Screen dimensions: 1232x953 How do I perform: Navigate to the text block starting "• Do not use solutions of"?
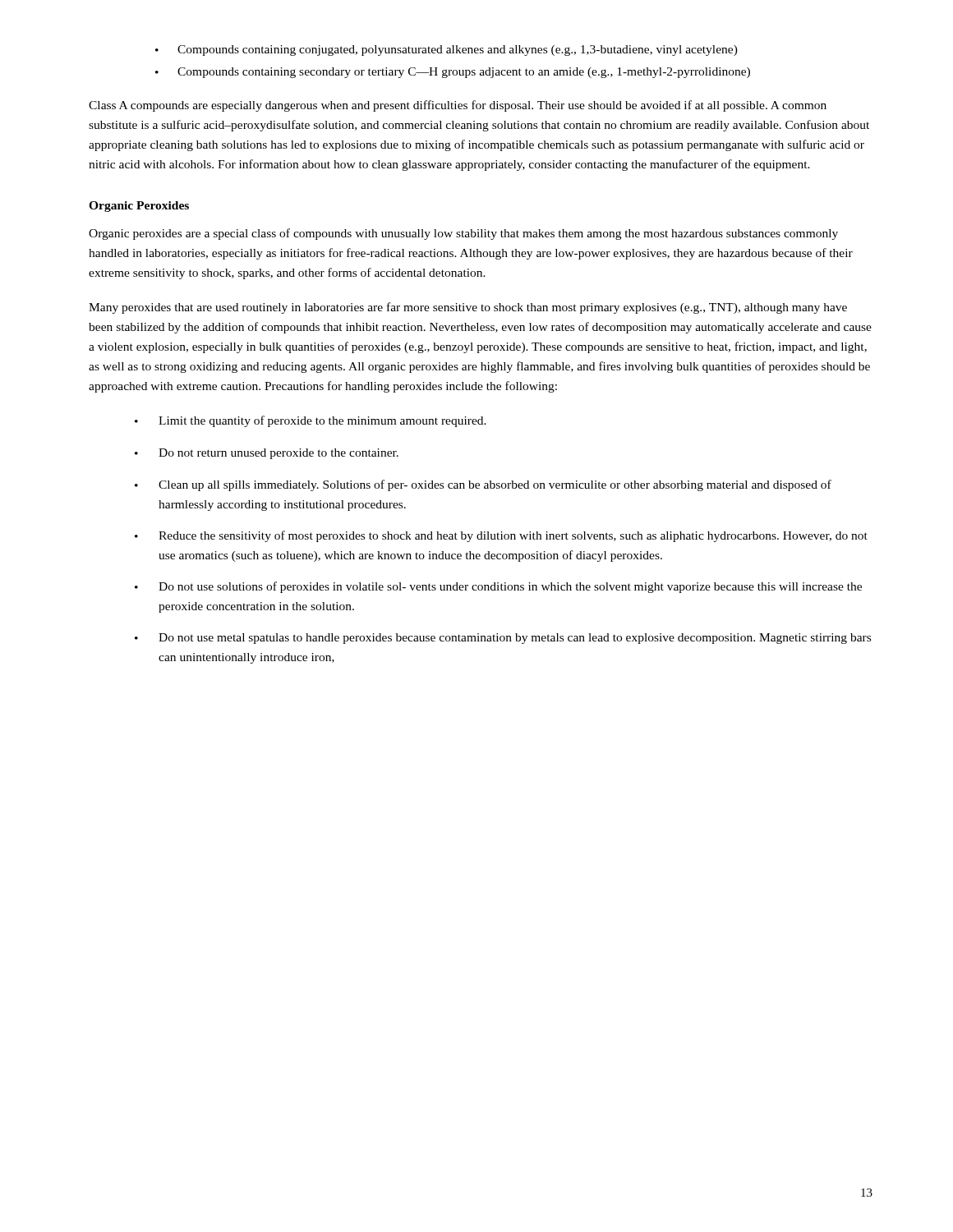503,597
